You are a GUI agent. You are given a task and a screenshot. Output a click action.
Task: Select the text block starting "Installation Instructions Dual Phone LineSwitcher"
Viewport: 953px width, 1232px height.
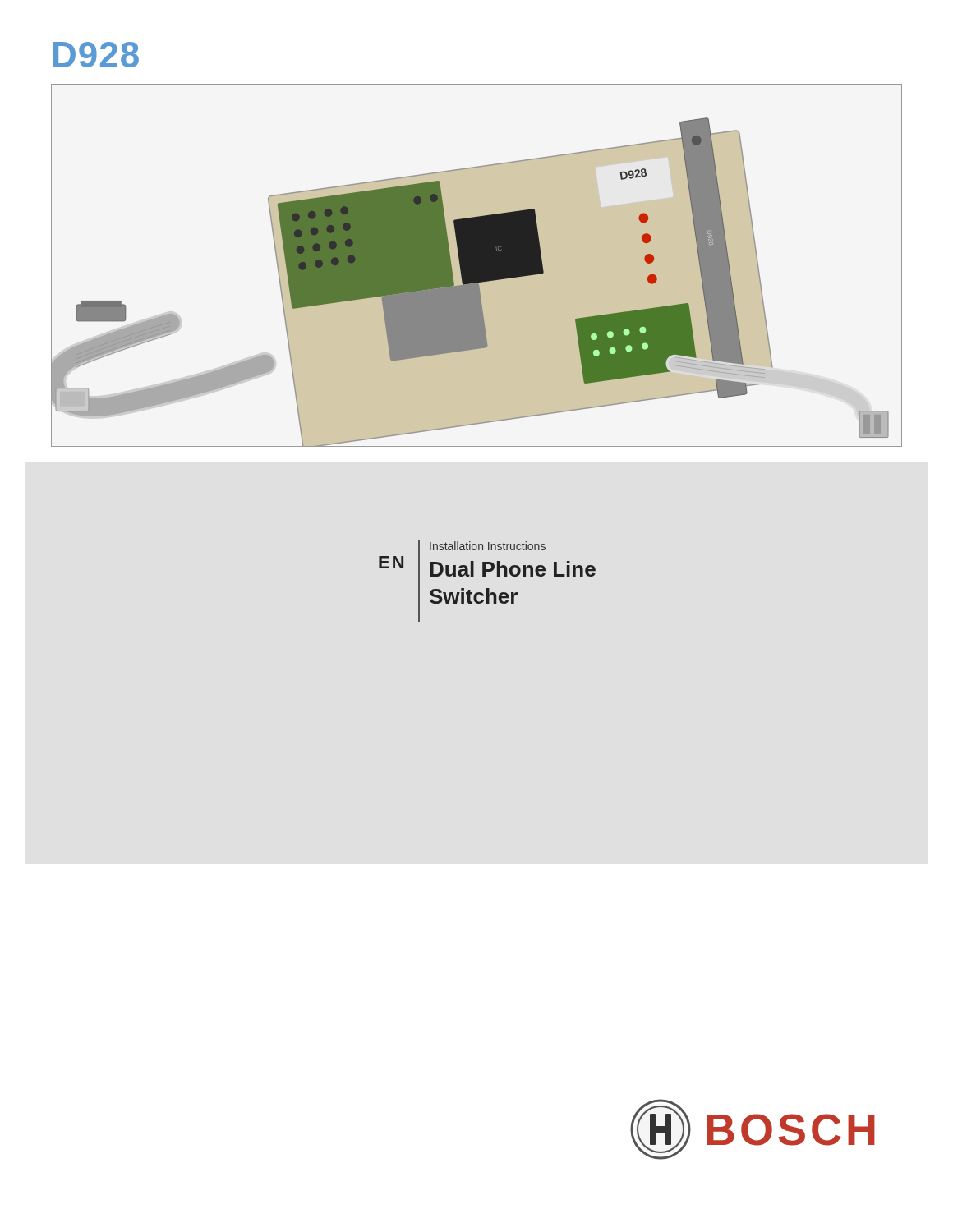(x=513, y=575)
